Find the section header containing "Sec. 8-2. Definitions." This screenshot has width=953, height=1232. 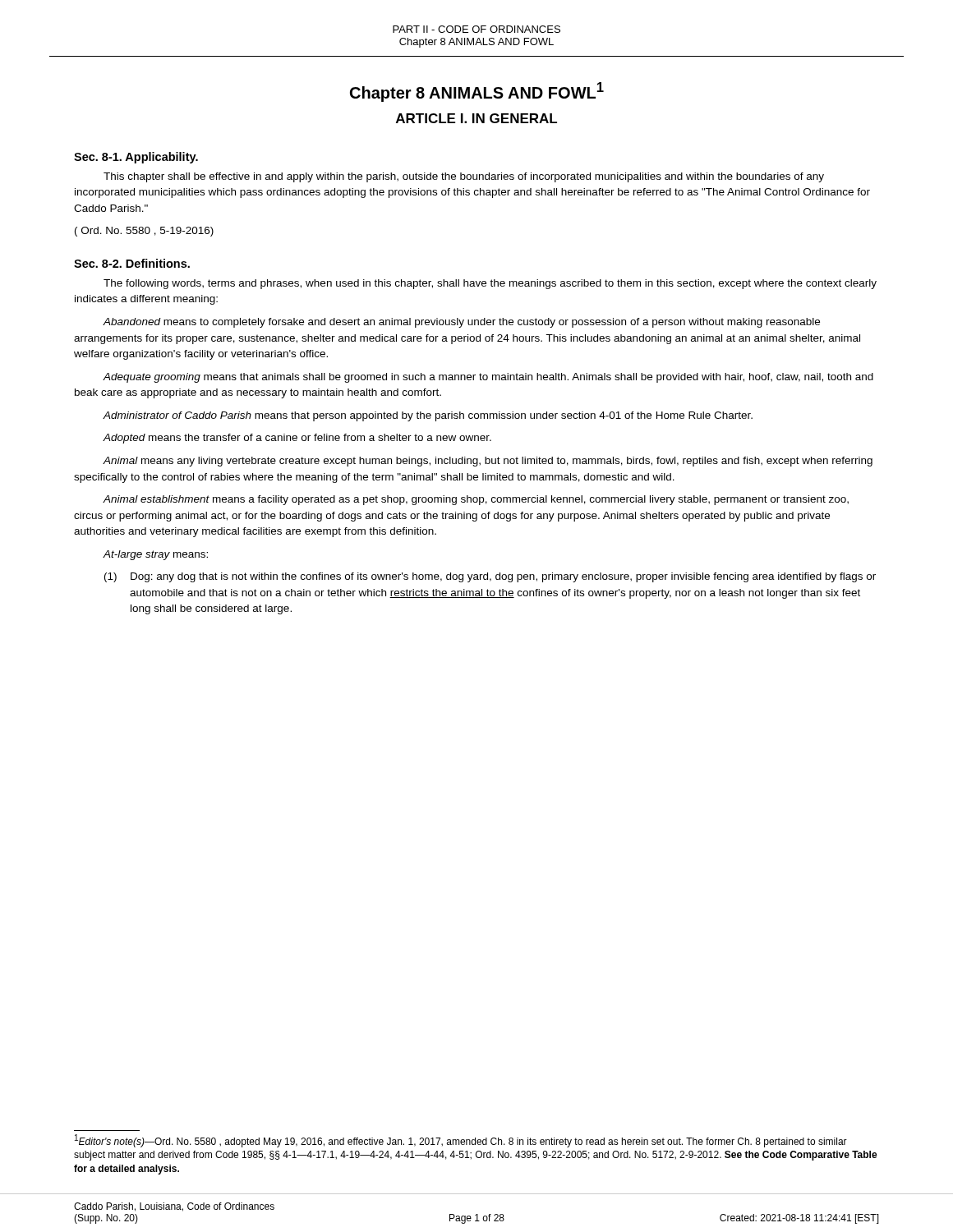coord(132,264)
